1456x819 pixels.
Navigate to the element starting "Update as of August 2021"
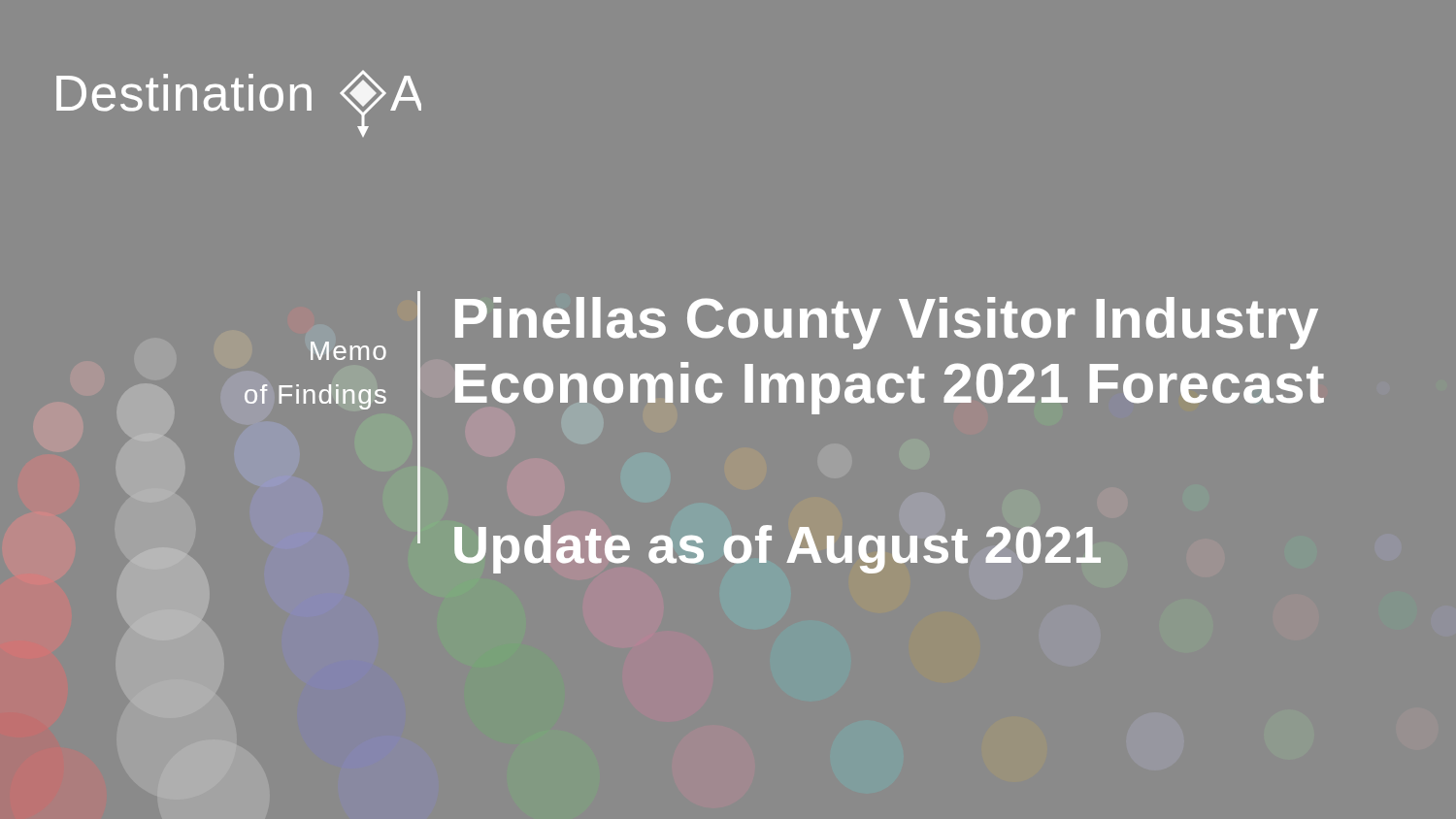777,544
